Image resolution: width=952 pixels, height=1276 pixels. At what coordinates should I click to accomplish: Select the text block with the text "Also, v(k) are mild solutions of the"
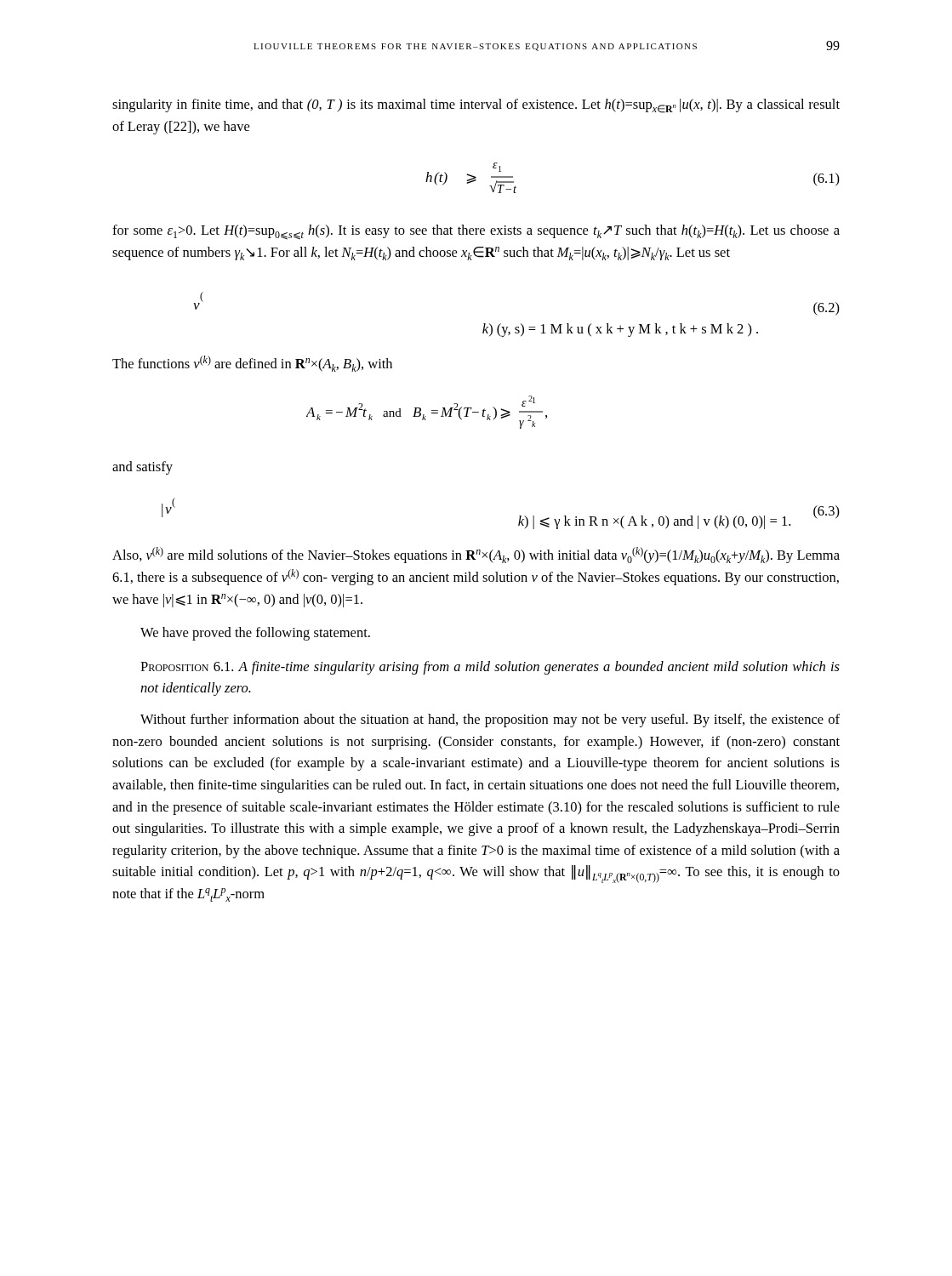click(x=476, y=577)
